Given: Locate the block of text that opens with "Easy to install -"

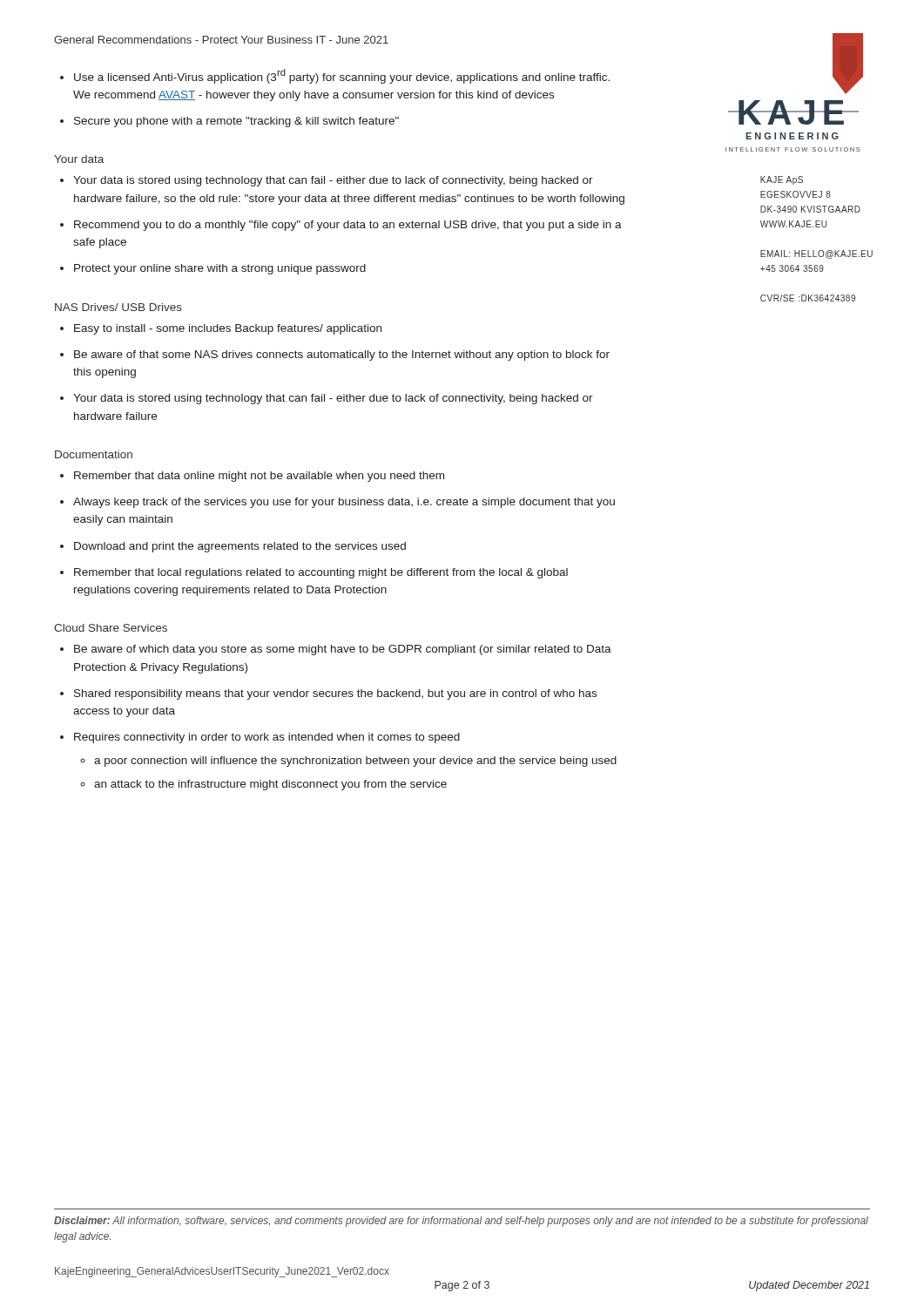Looking at the screenshot, I should pyautogui.click(x=228, y=328).
